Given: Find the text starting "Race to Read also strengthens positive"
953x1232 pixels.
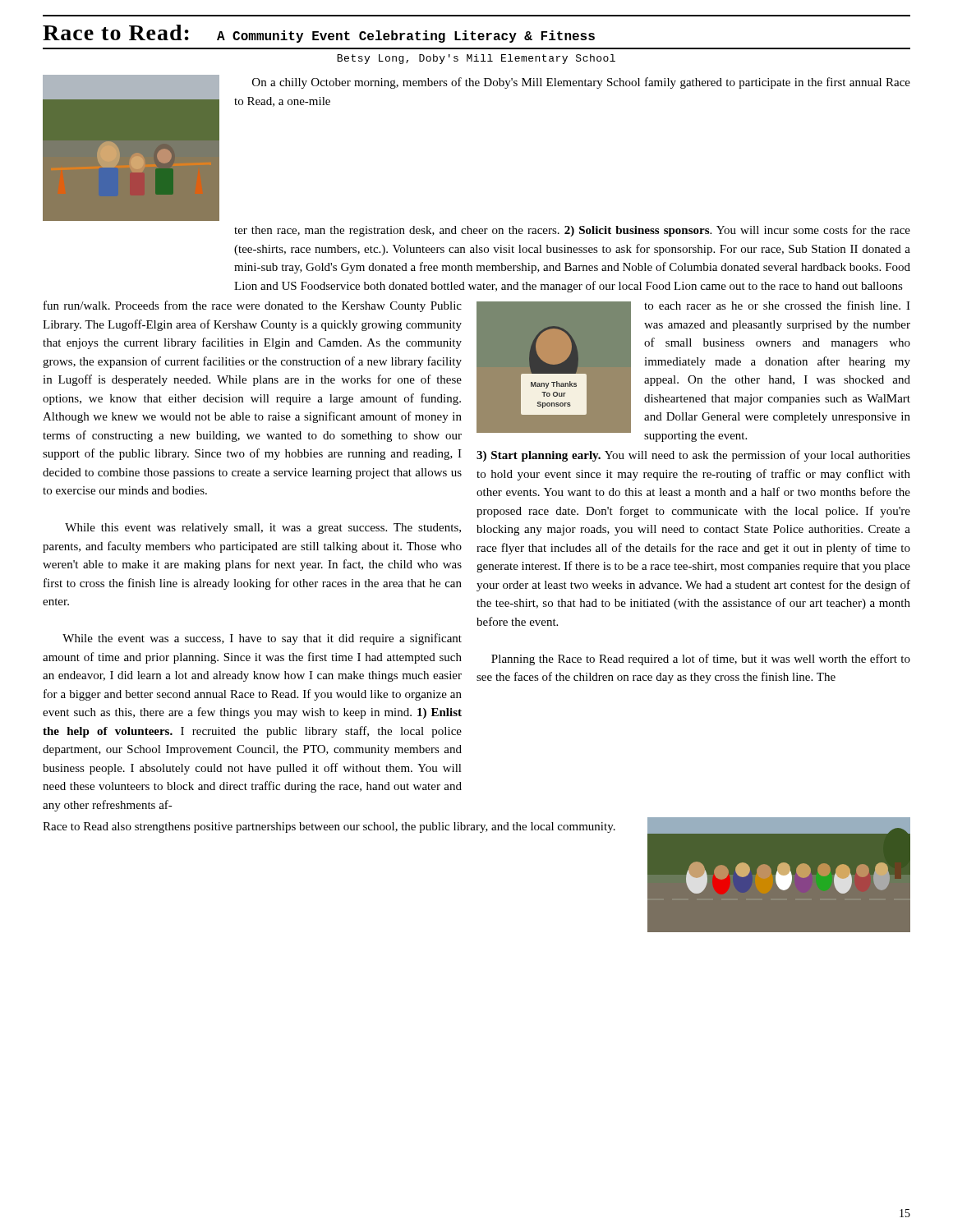Looking at the screenshot, I should coord(329,826).
